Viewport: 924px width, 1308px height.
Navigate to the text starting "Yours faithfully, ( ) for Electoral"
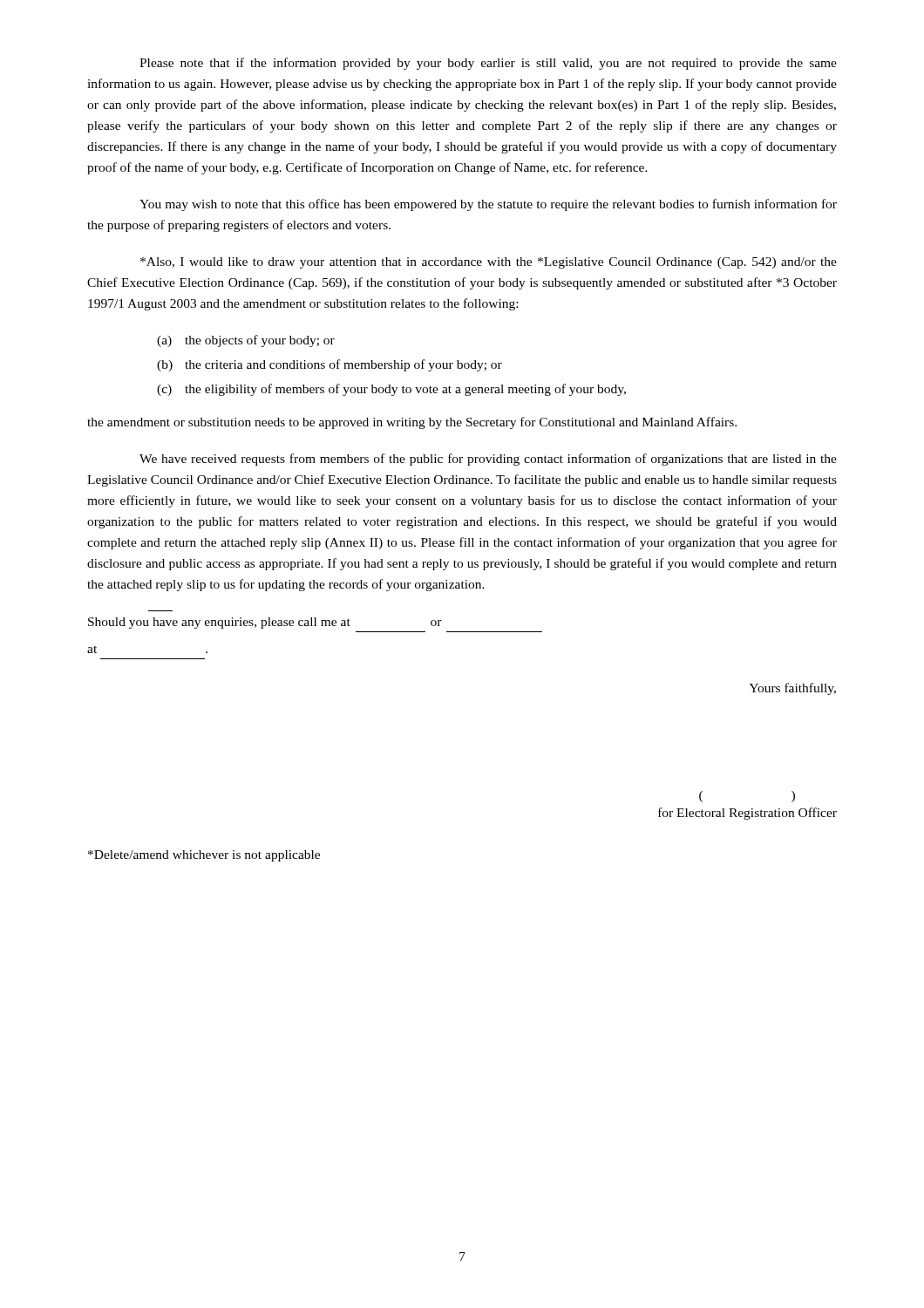(792, 689)
